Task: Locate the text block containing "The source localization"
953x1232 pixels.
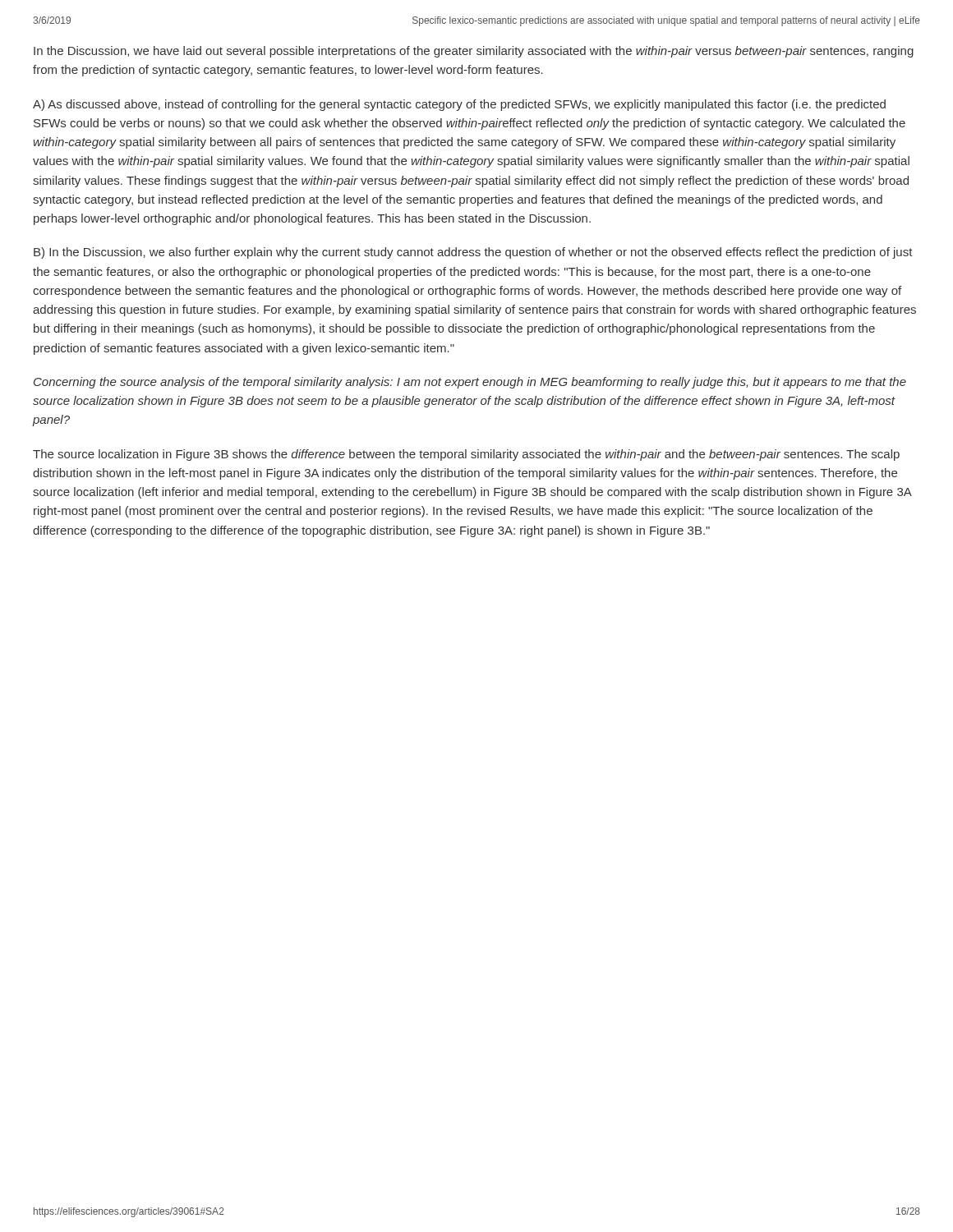Action: (472, 492)
